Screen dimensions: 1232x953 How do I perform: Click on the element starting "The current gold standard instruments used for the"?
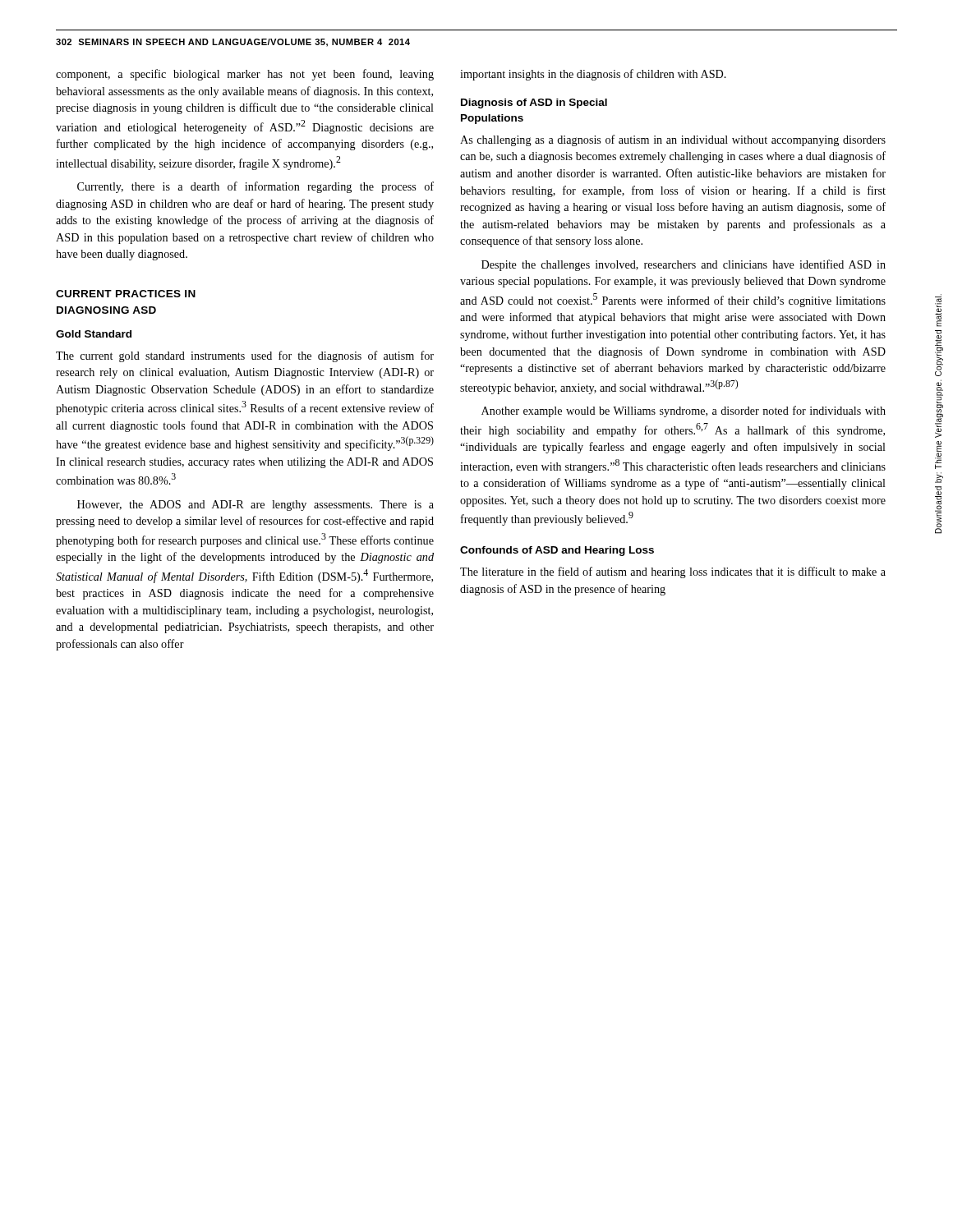click(245, 418)
